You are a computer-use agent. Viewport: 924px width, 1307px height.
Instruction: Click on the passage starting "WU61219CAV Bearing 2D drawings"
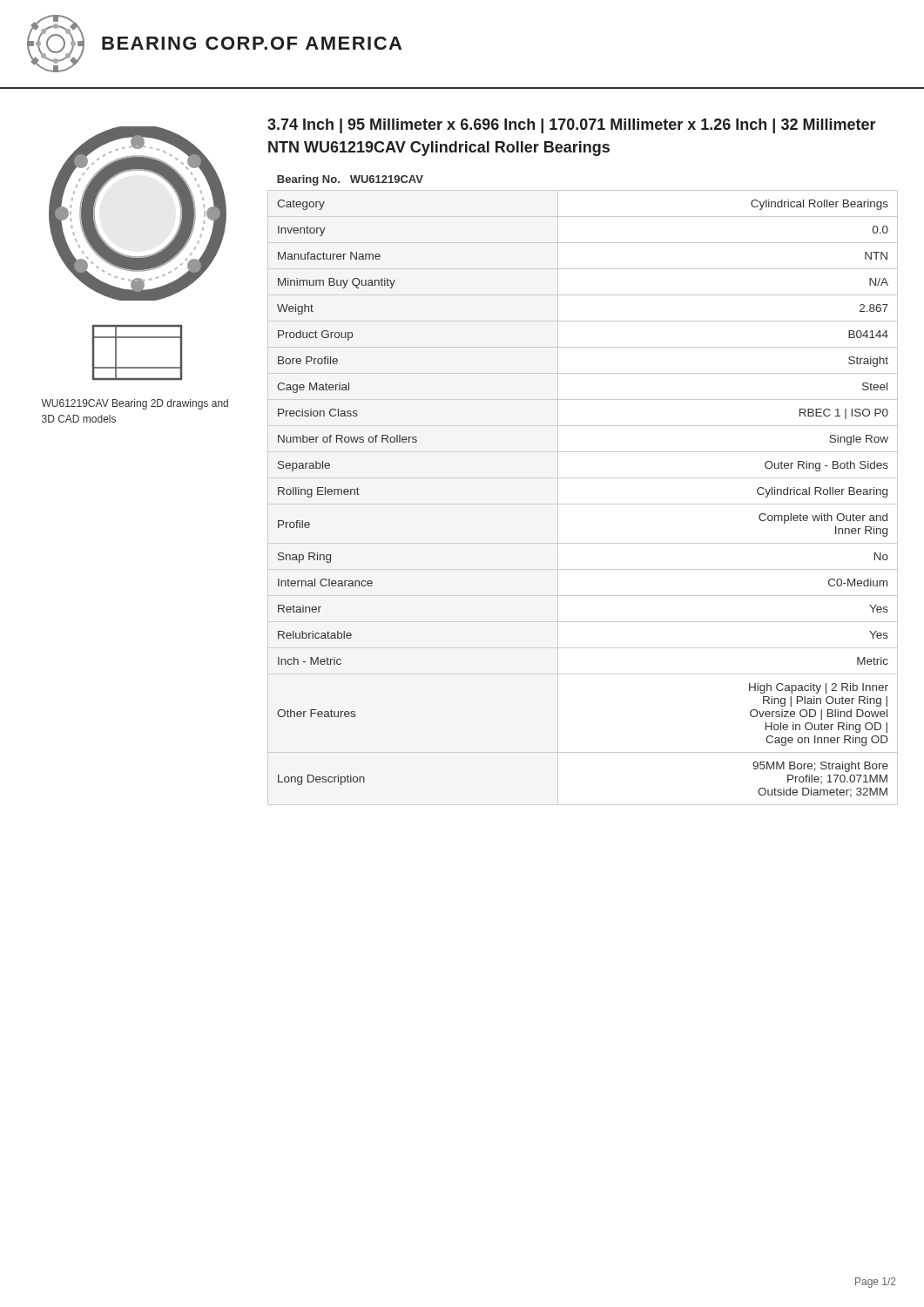(135, 411)
